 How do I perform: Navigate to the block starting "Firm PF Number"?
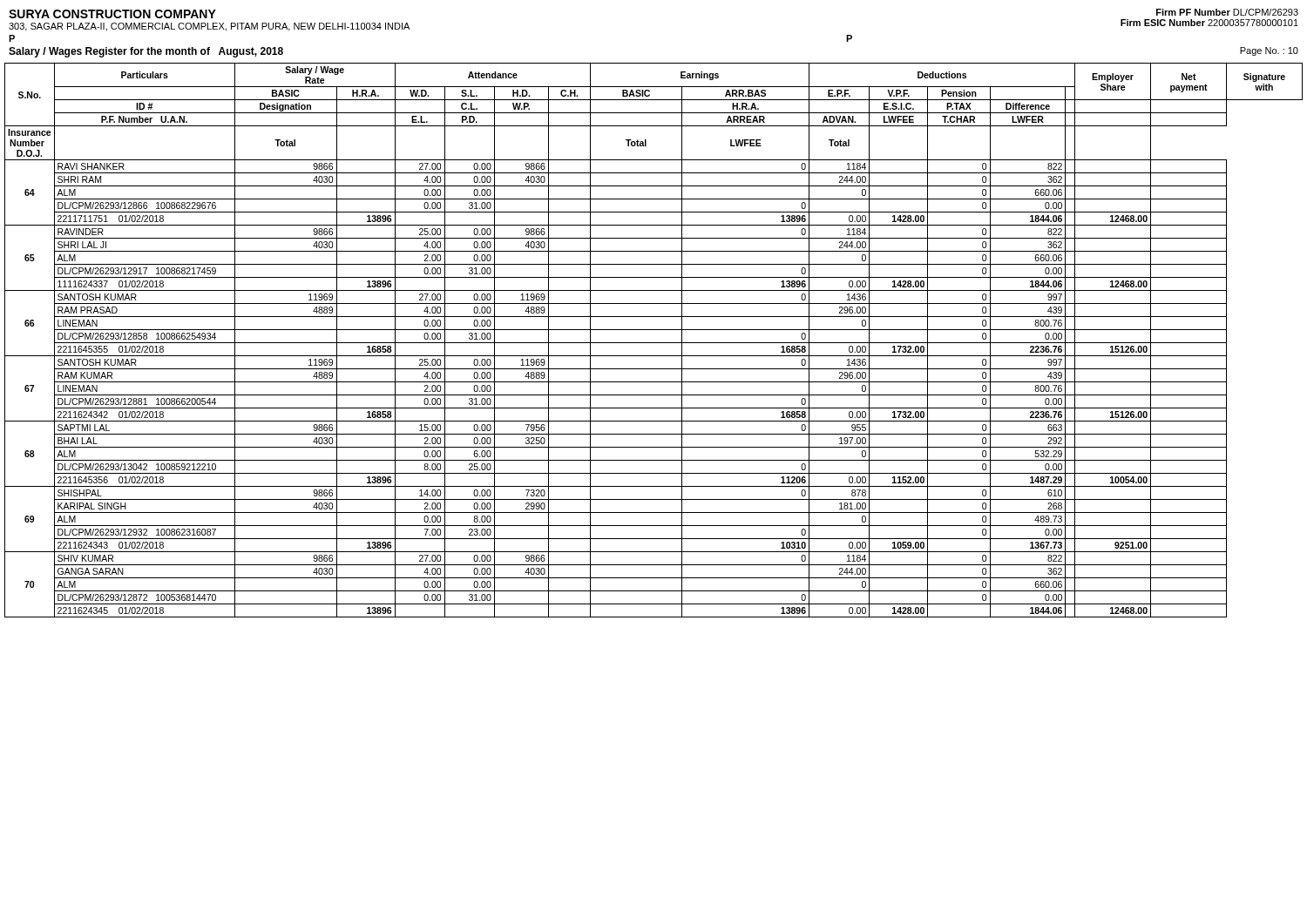[x=1209, y=17]
